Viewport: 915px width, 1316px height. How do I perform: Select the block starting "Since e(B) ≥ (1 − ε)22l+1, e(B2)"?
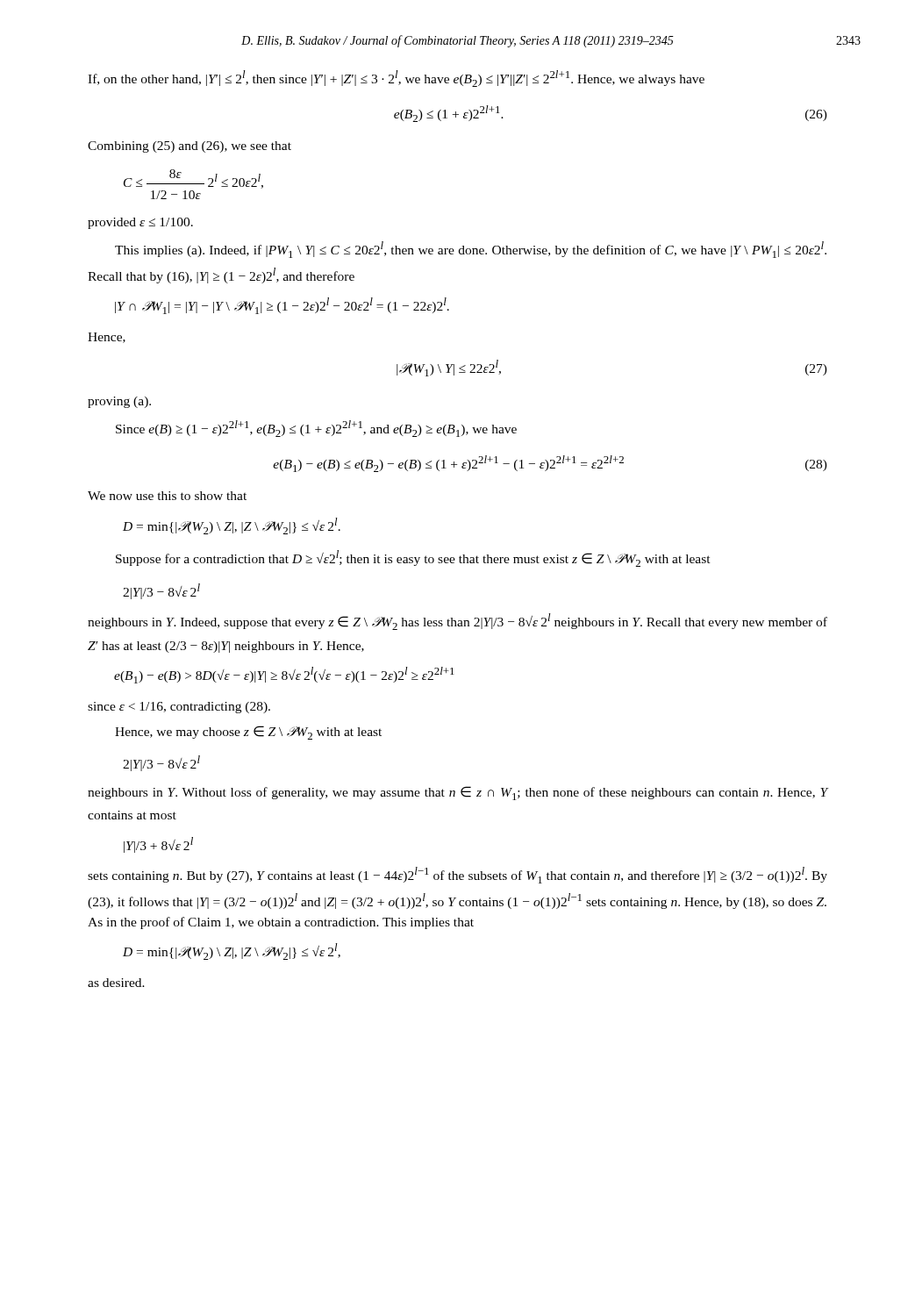(x=316, y=429)
